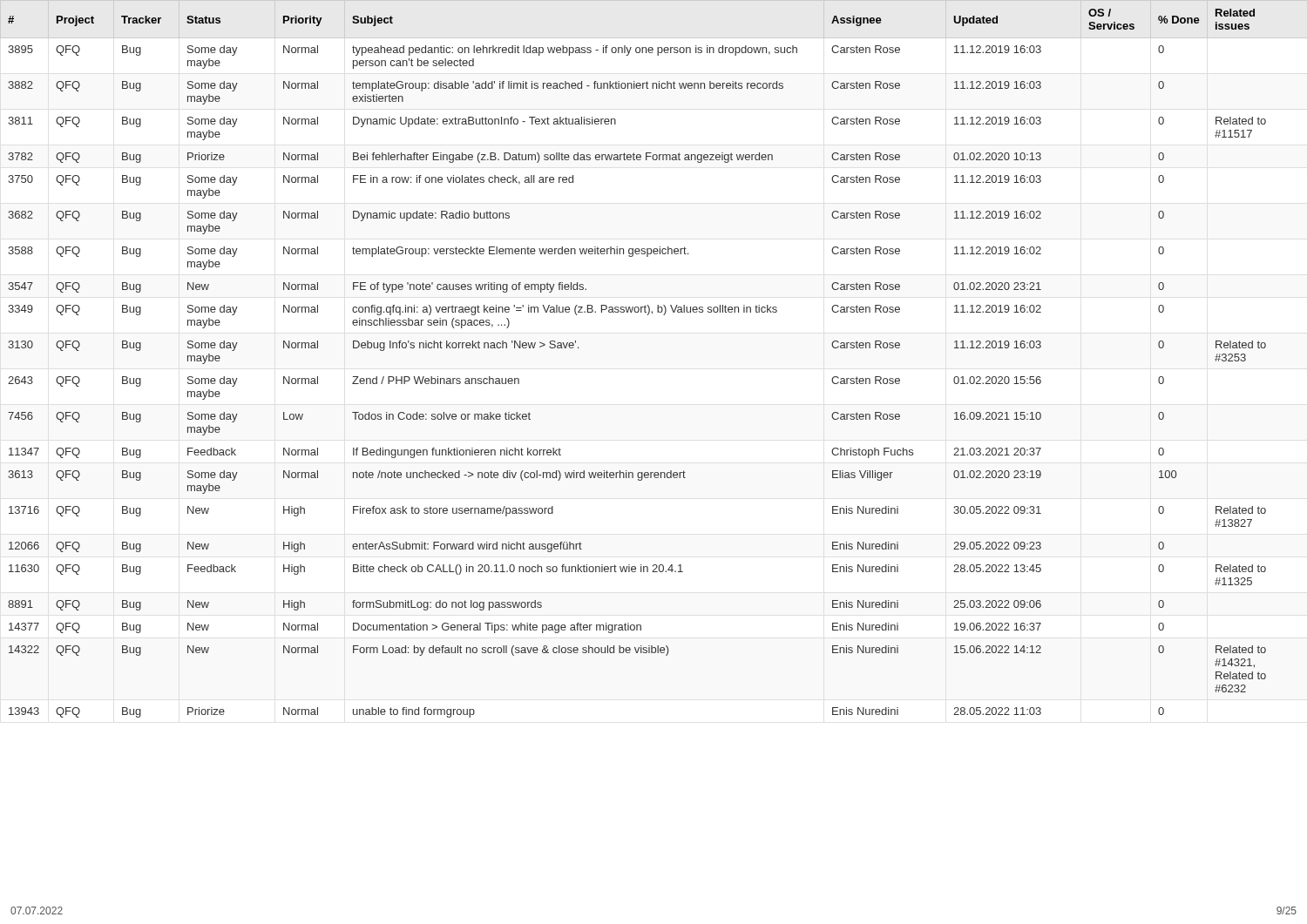Find a table
This screenshot has height=924, width=1307.
pyautogui.click(x=654, y=361)
